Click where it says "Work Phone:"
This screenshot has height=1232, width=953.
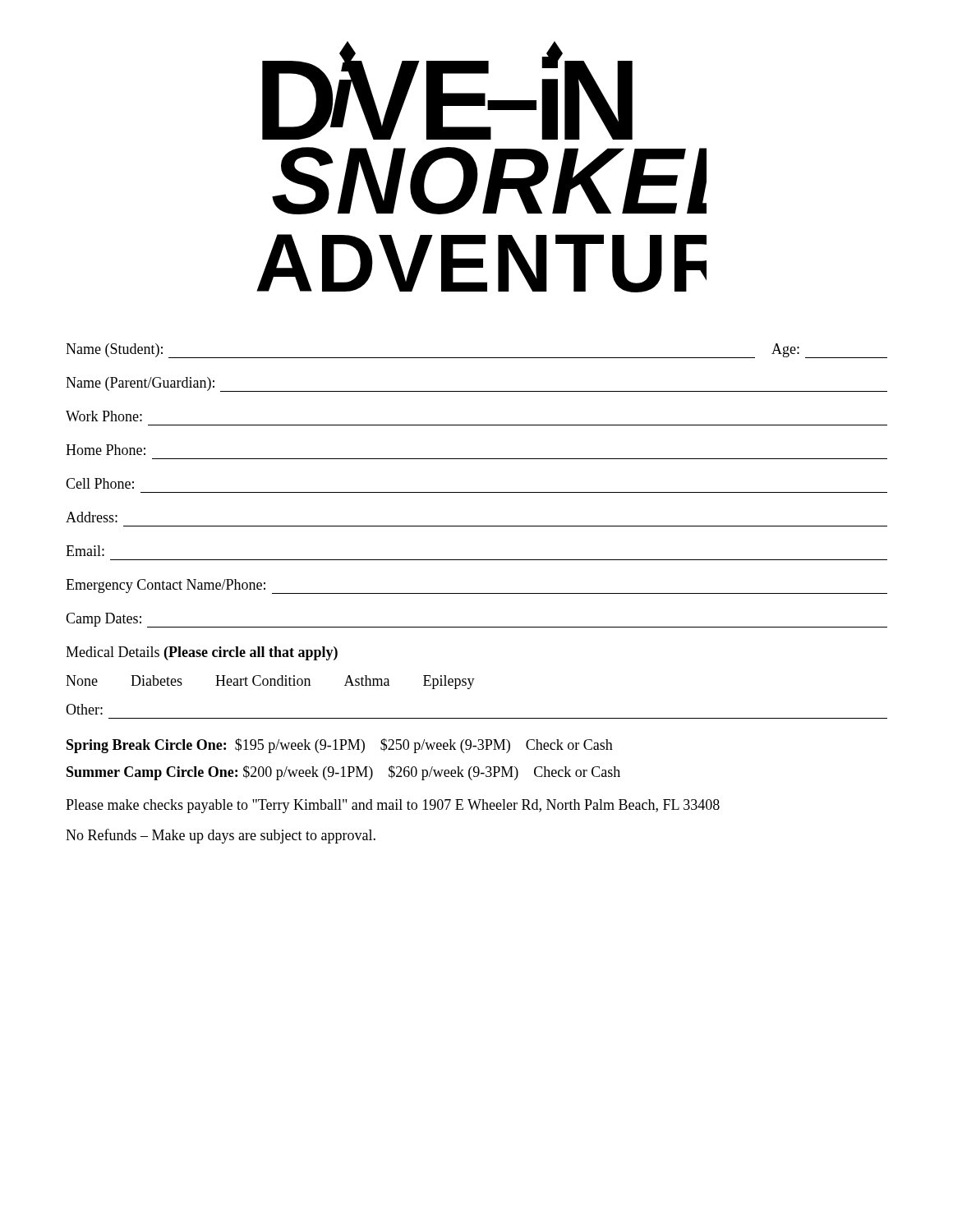coord(476,417)
